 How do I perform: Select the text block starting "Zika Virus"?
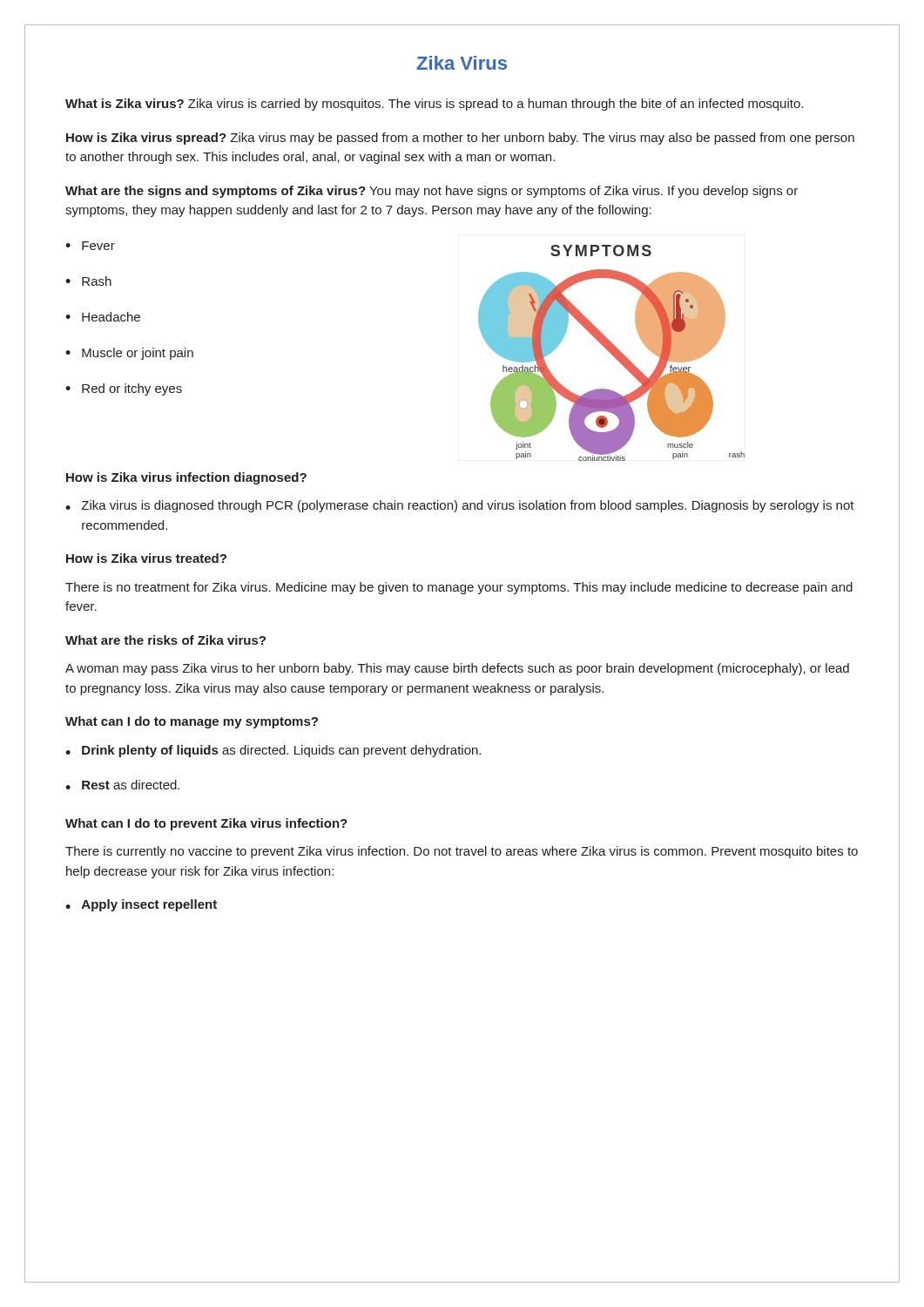click(x=462, y=63)
